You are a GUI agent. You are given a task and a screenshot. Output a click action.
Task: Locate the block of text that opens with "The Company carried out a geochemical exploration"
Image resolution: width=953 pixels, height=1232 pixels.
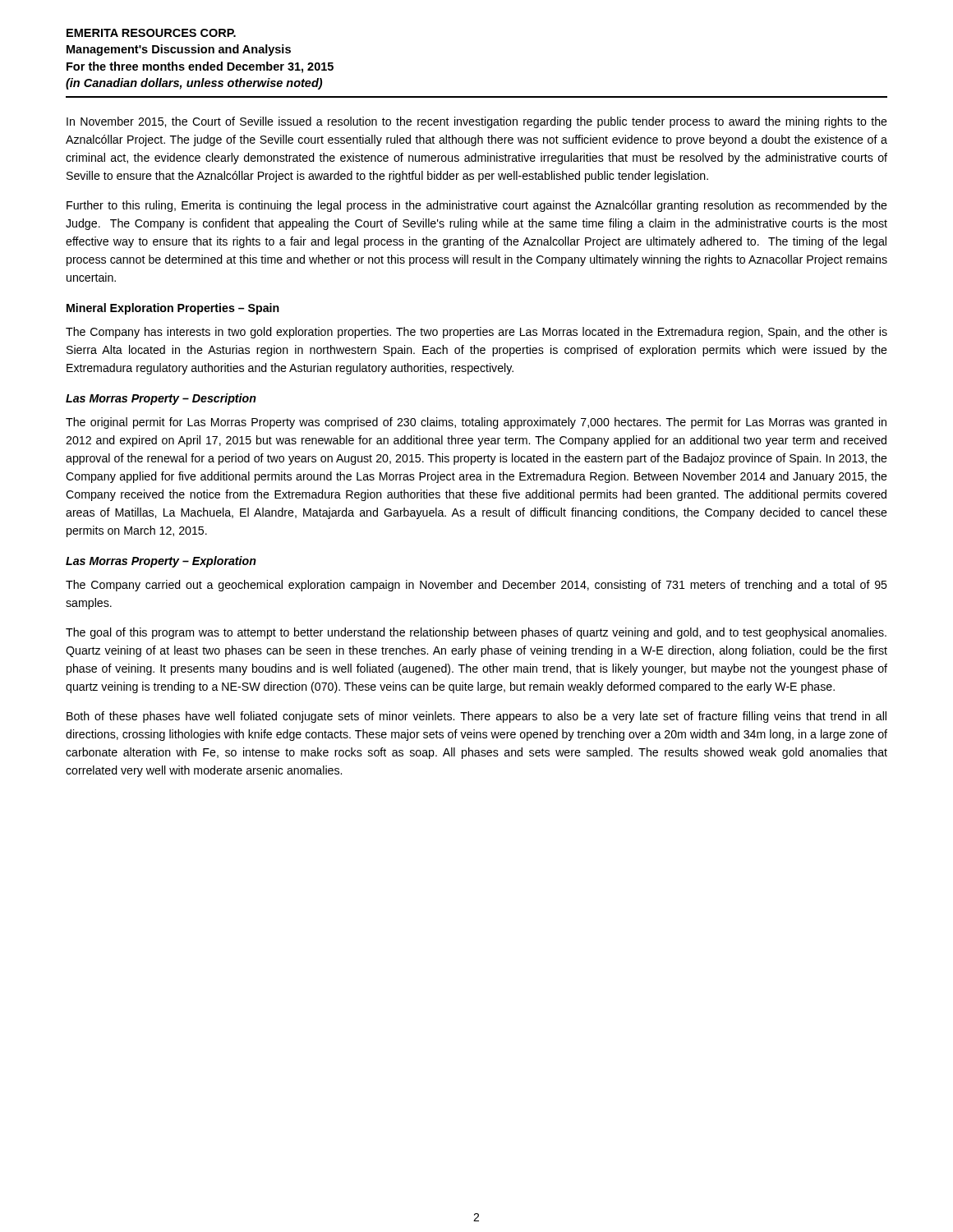click(476, 594)
